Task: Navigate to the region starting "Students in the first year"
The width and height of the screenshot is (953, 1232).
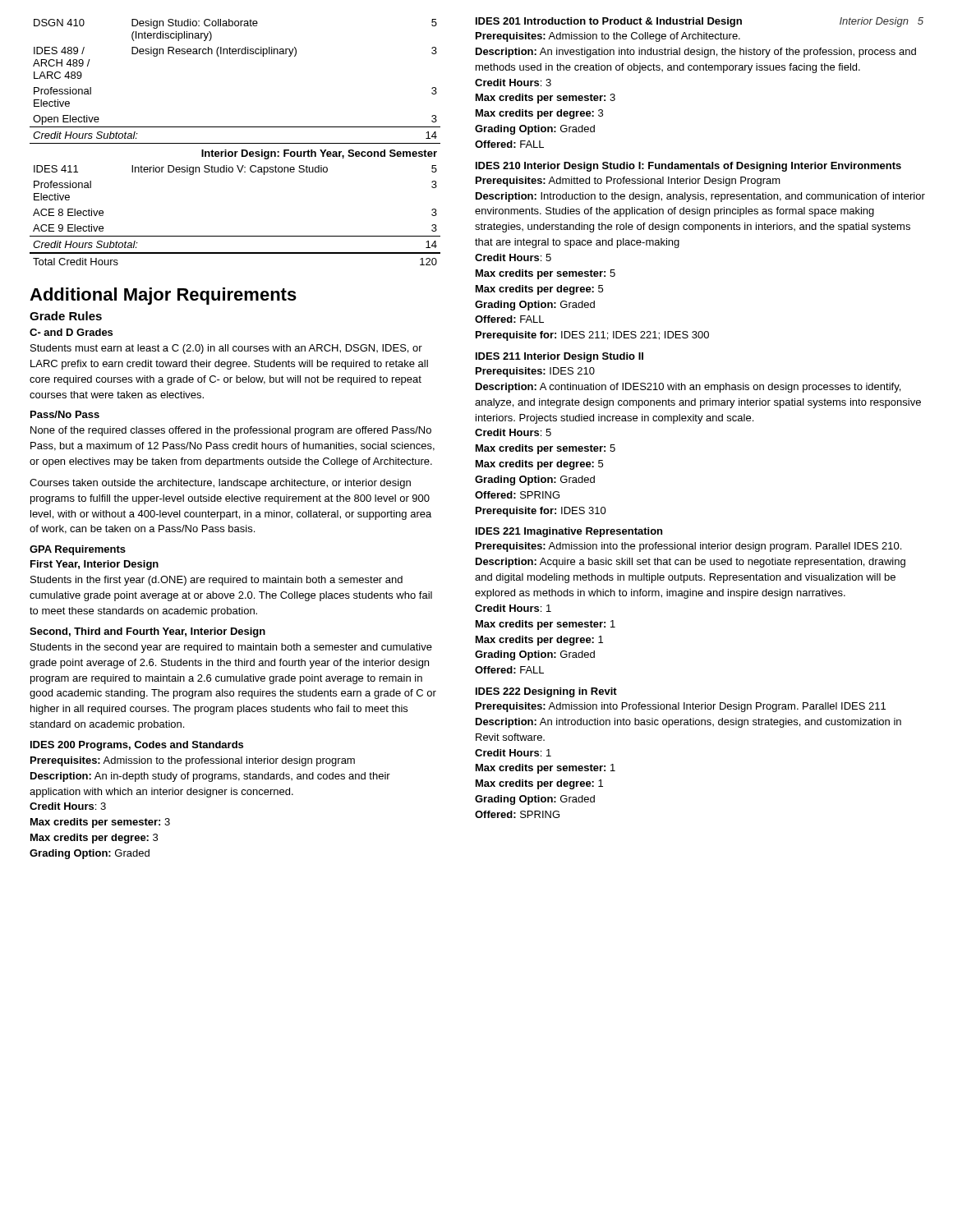Action: point(231,595)
